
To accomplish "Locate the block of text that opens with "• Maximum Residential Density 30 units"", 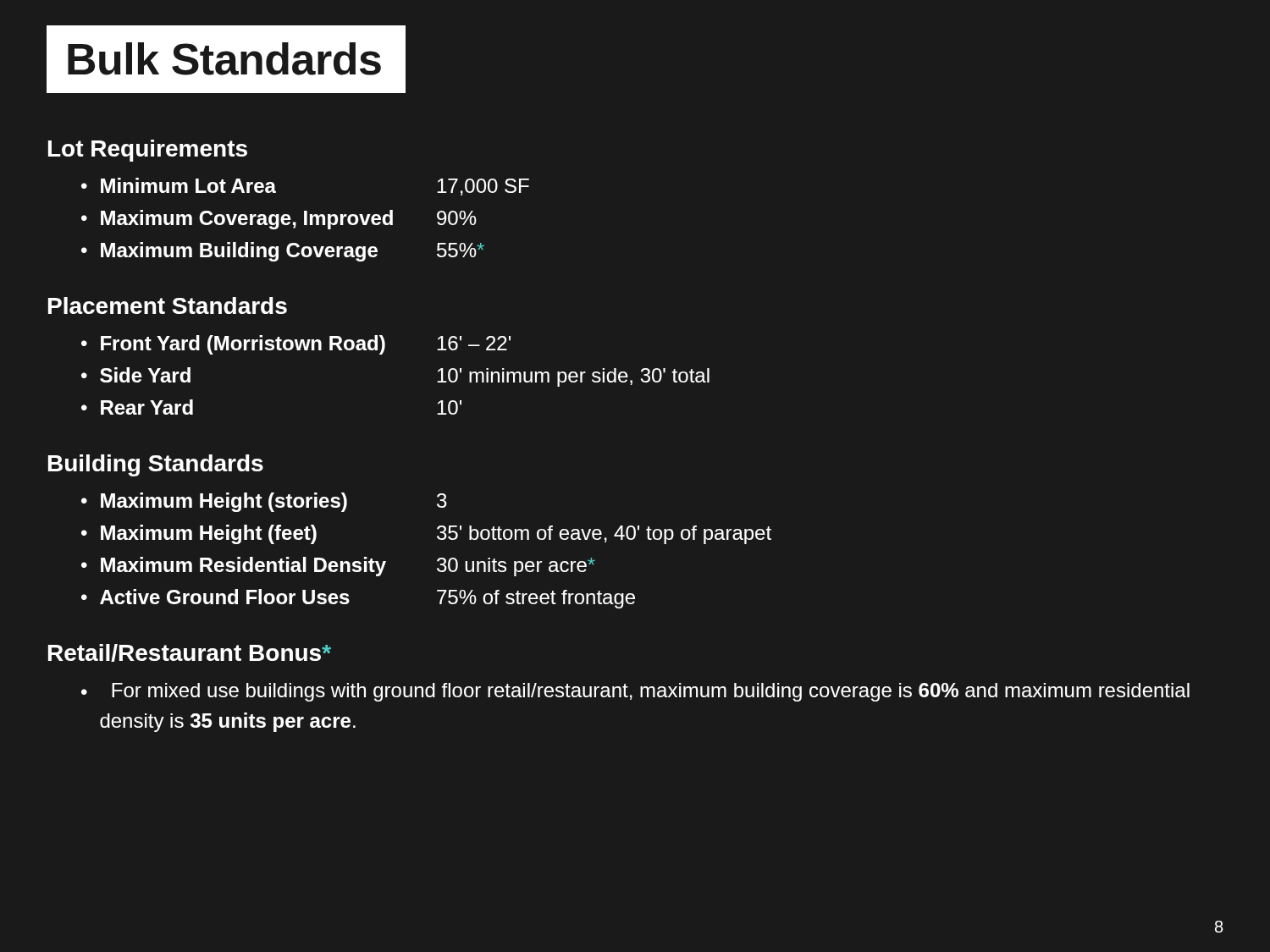I will [338, 567].
